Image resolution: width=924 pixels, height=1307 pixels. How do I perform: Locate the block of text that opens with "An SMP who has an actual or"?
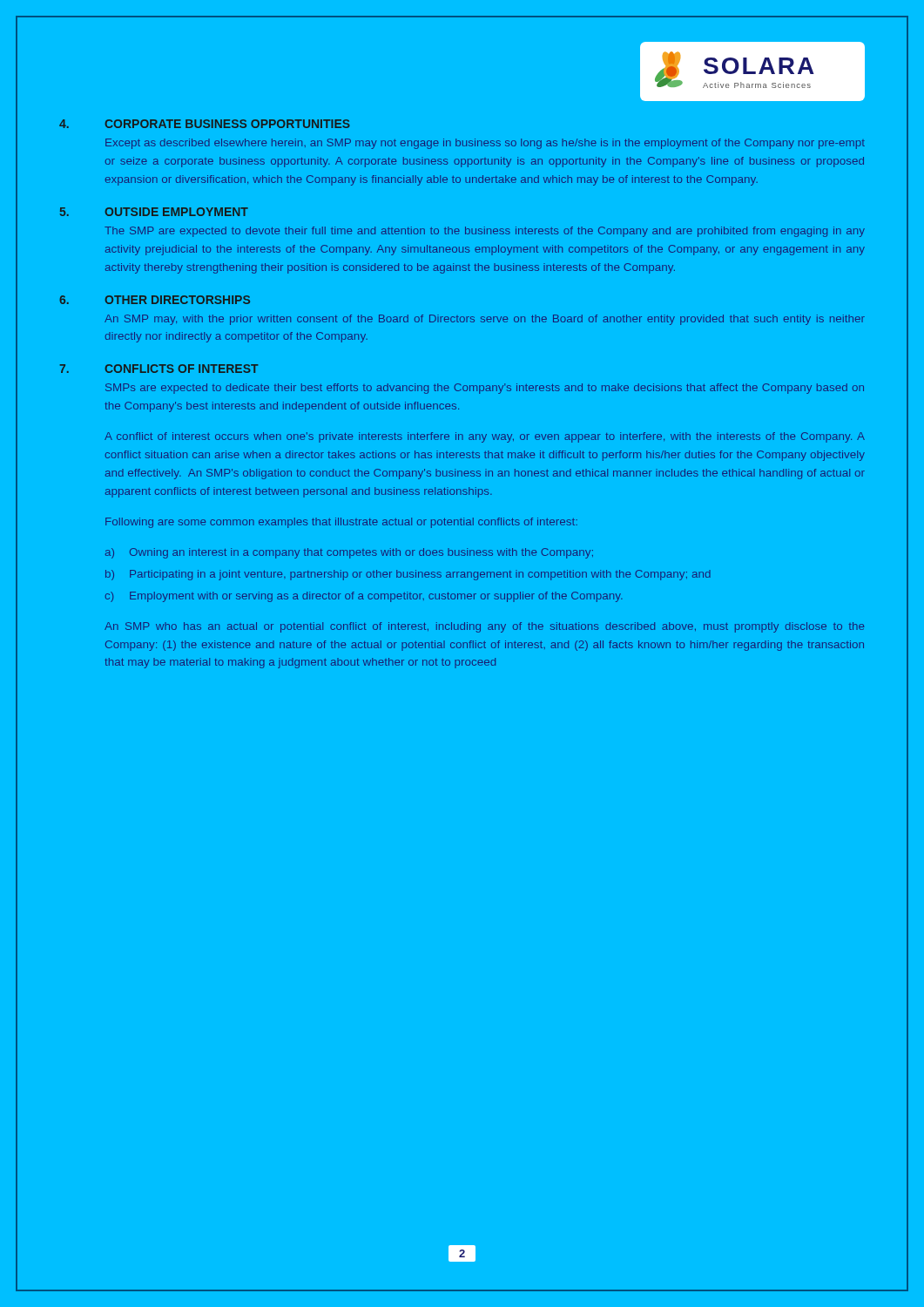(485, 644)
